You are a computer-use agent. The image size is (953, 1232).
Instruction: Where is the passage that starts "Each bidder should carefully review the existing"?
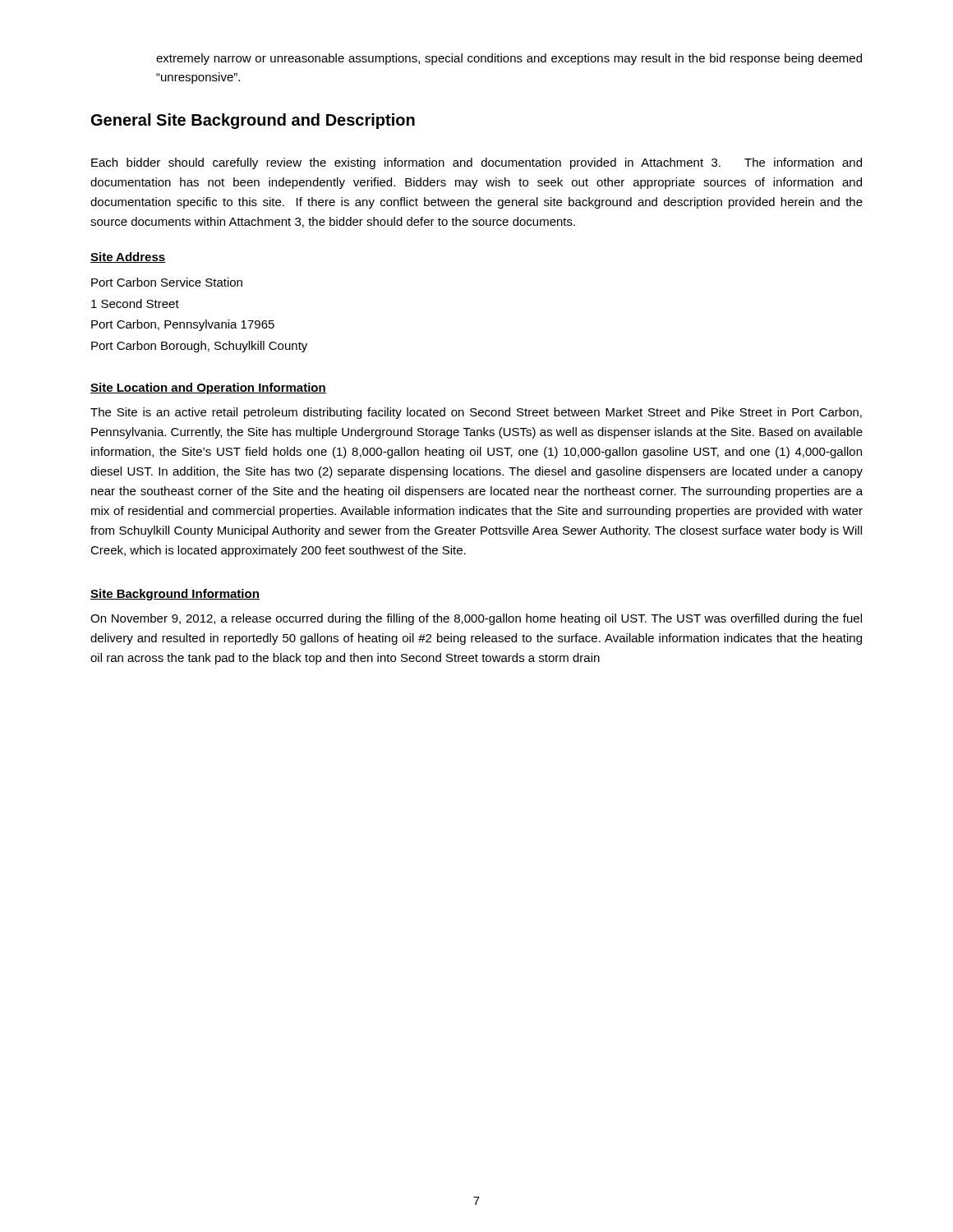point(476,192)
